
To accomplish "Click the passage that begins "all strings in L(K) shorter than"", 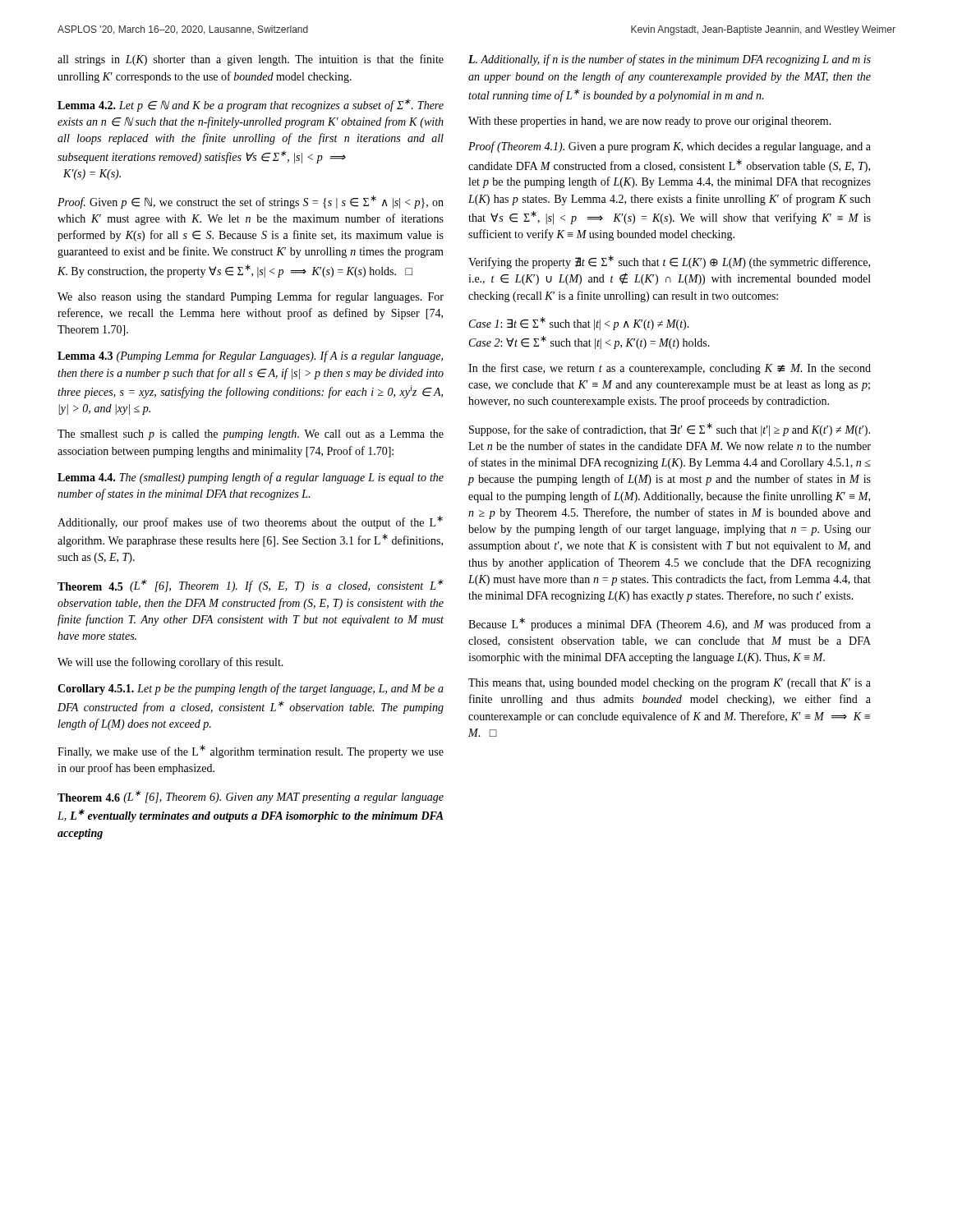I will [x=251, y=69].
